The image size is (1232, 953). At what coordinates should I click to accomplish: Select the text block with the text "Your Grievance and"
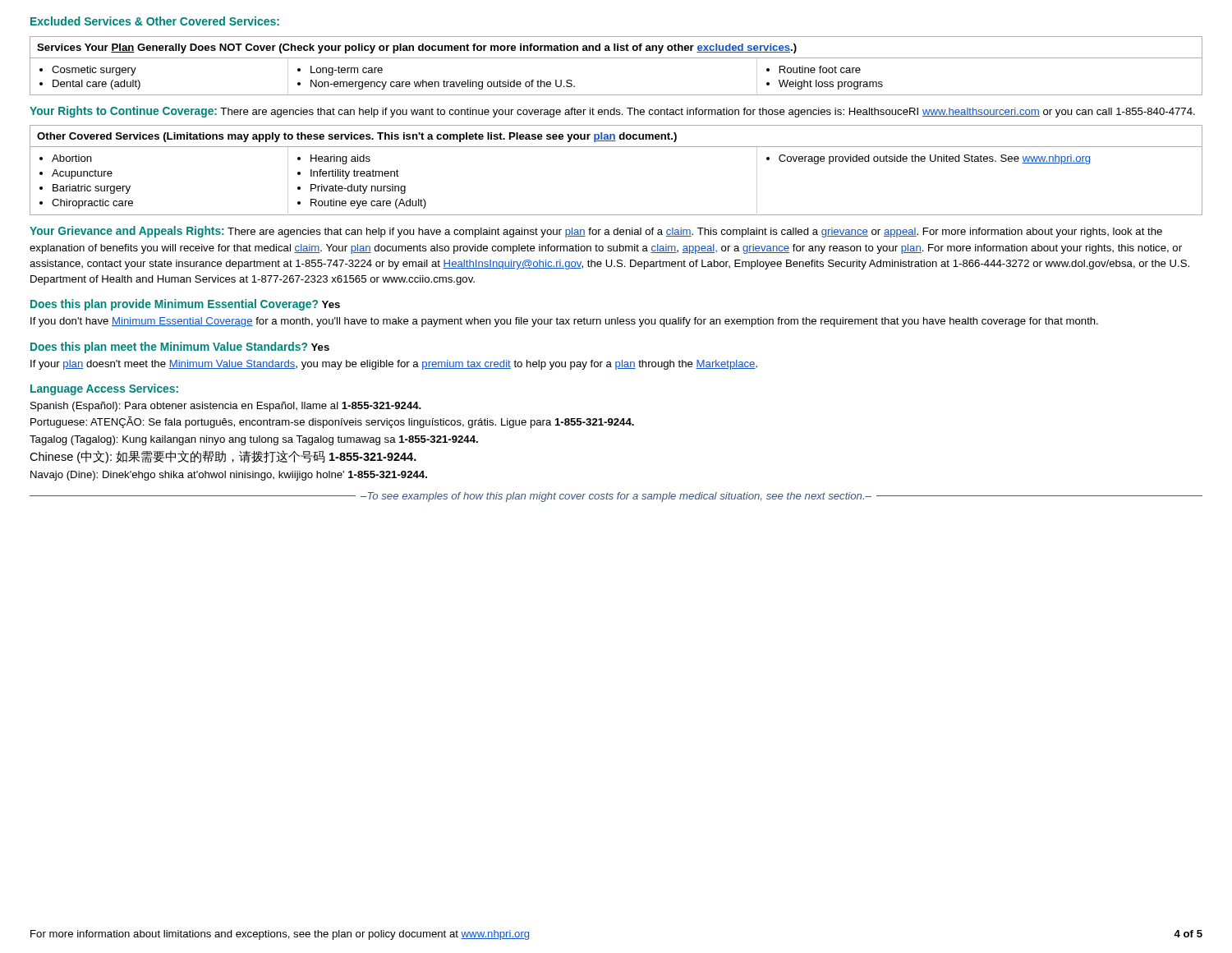click(x=610, y=255)
